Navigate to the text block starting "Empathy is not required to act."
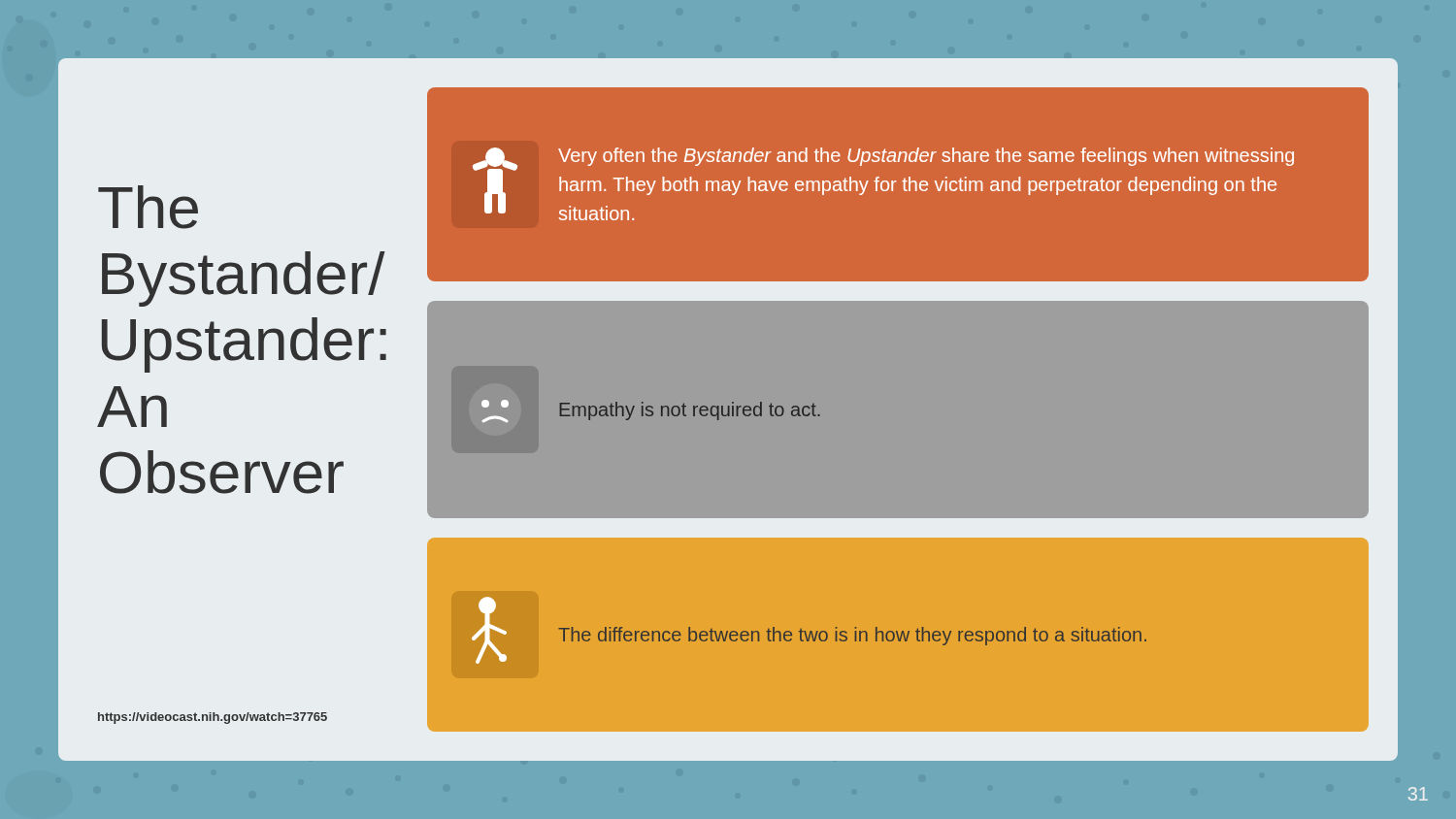The width and height of the screenshot is (1456, 819). [x=651, y=411]
